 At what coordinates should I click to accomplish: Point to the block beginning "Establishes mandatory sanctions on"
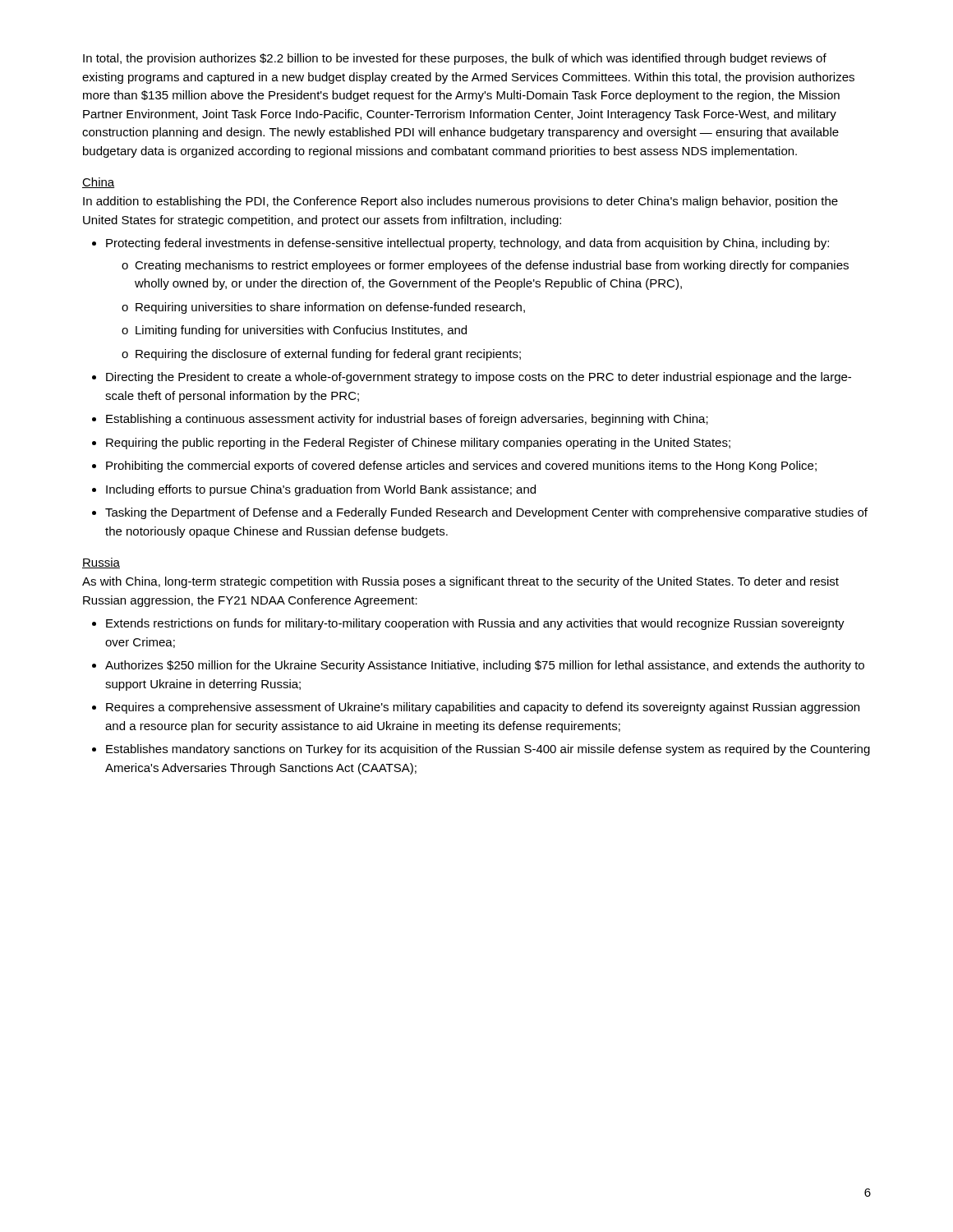click(488, 758)
